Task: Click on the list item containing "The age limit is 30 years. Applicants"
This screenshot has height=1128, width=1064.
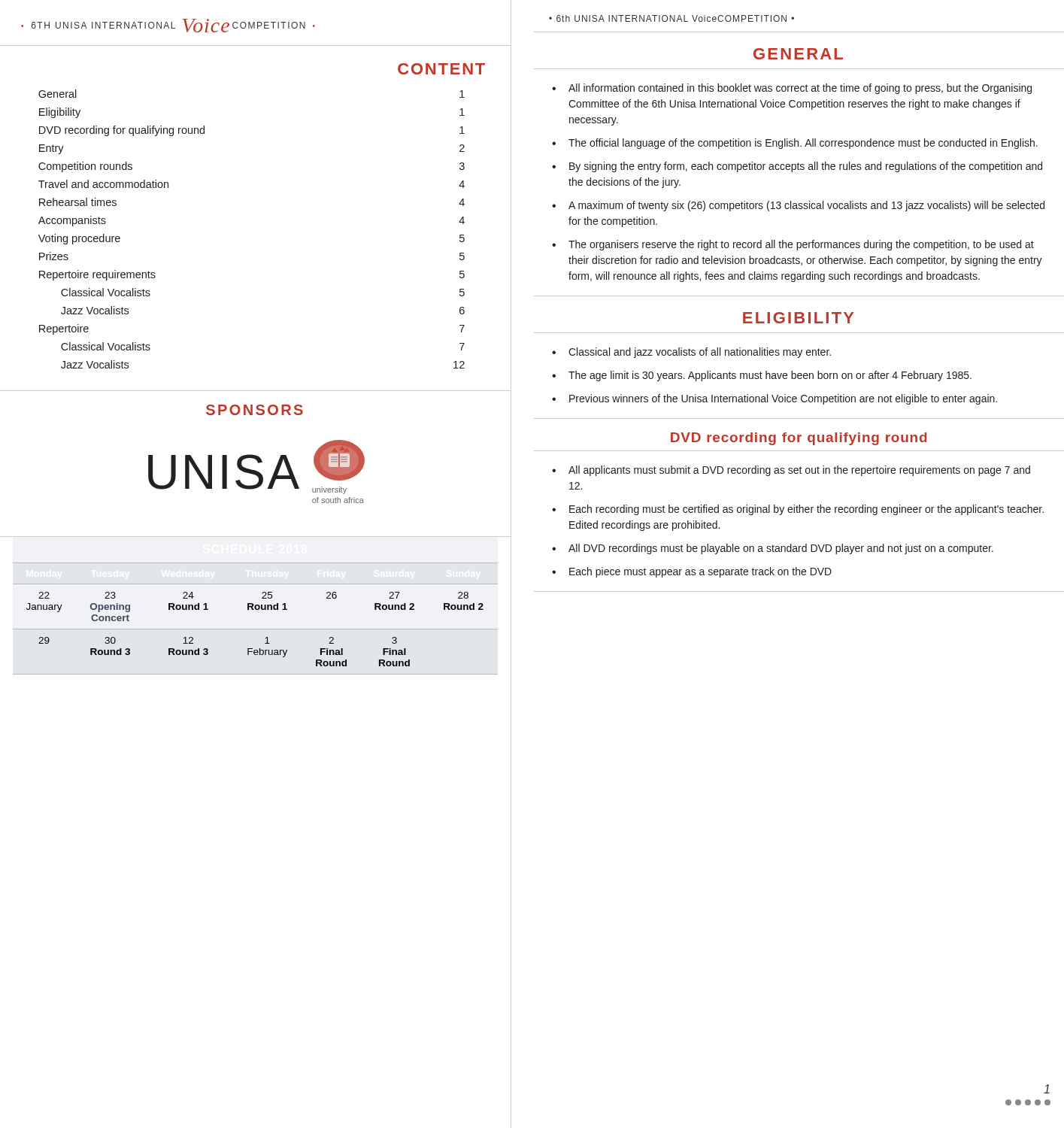Action: coord(770,375)
